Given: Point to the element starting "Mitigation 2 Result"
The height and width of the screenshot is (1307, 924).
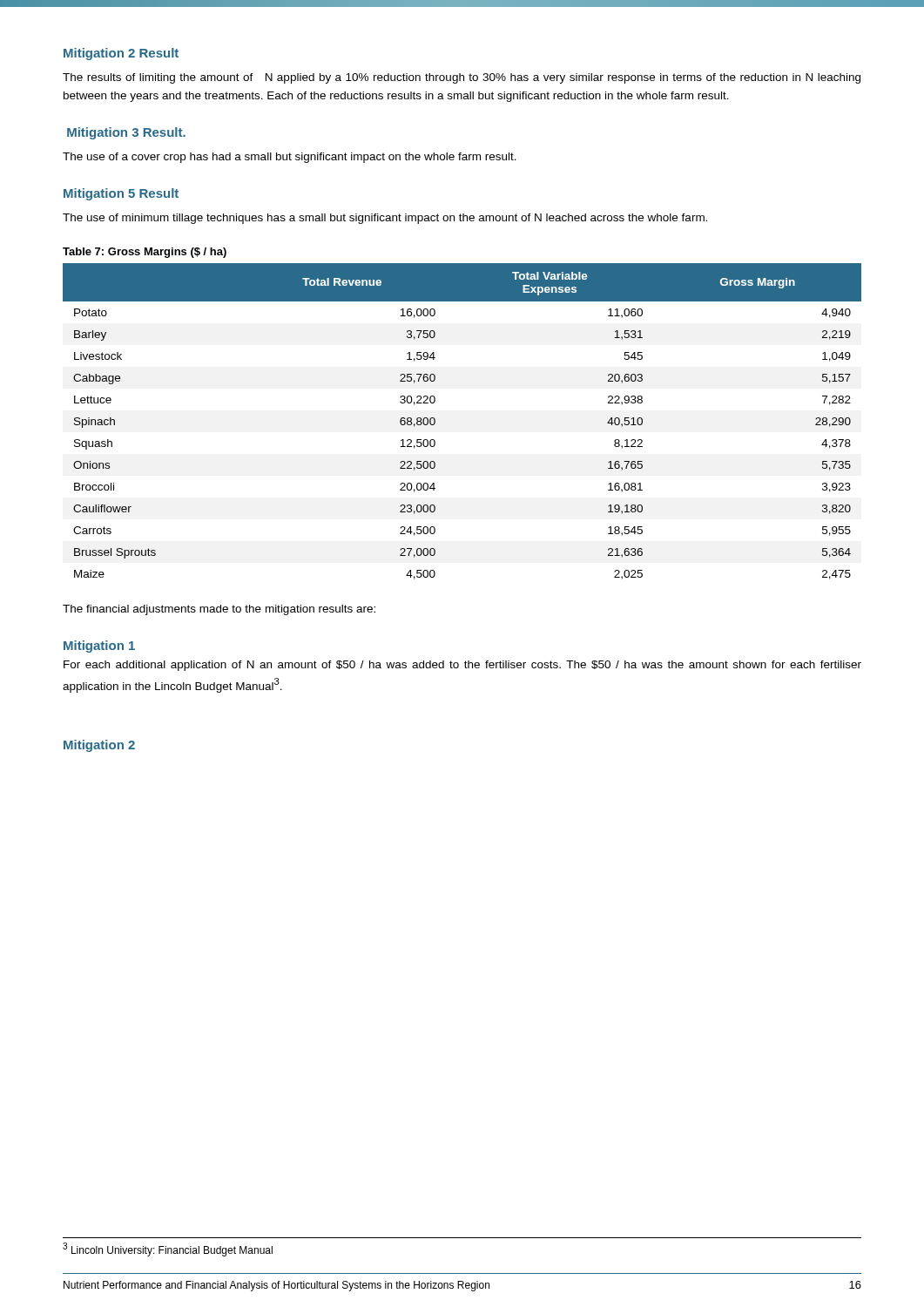Looking at the screenshot, I should pyautogui.click(x=121, y=53).
